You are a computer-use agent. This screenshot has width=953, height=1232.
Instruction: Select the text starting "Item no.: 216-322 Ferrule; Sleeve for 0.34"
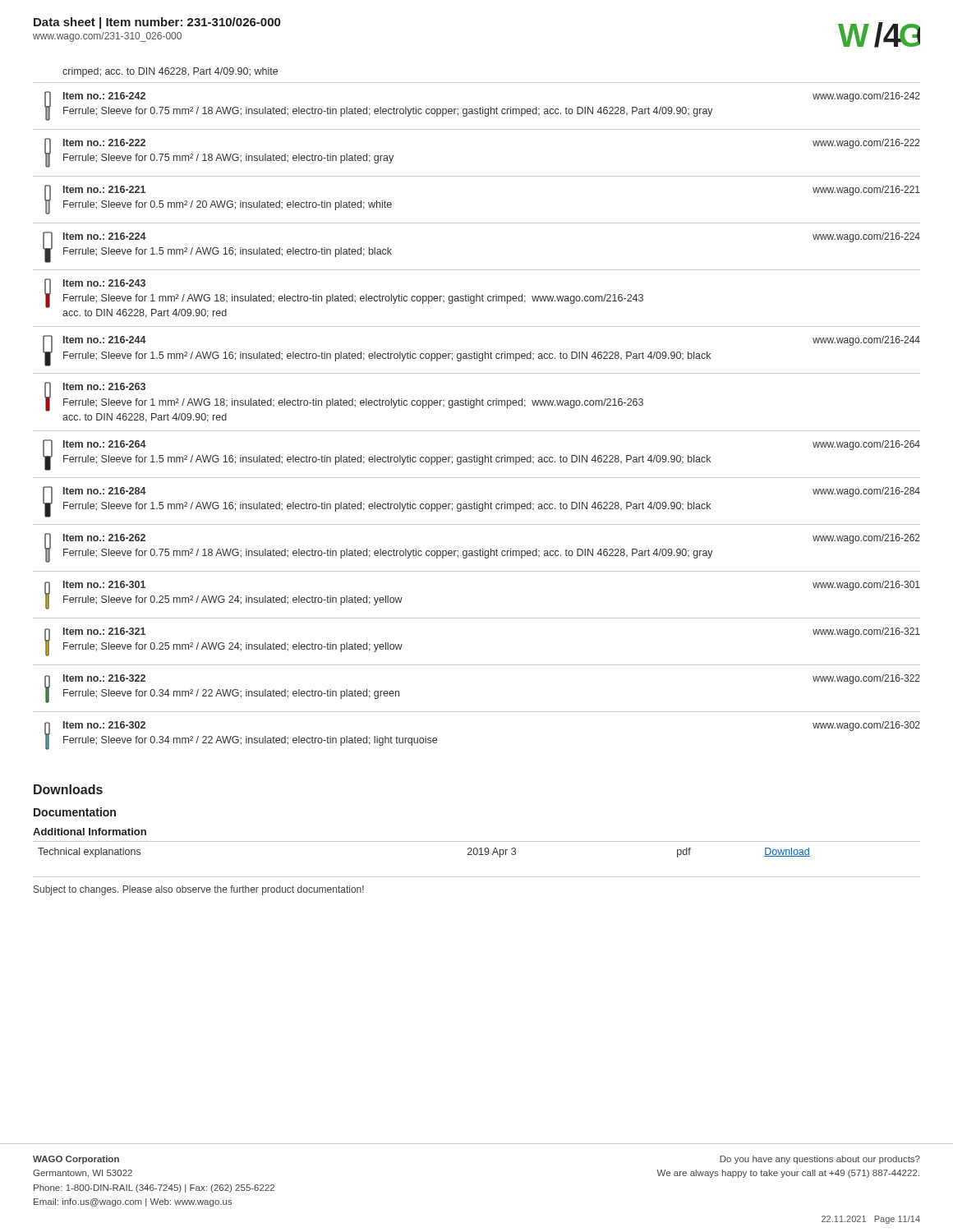(141, 691)
